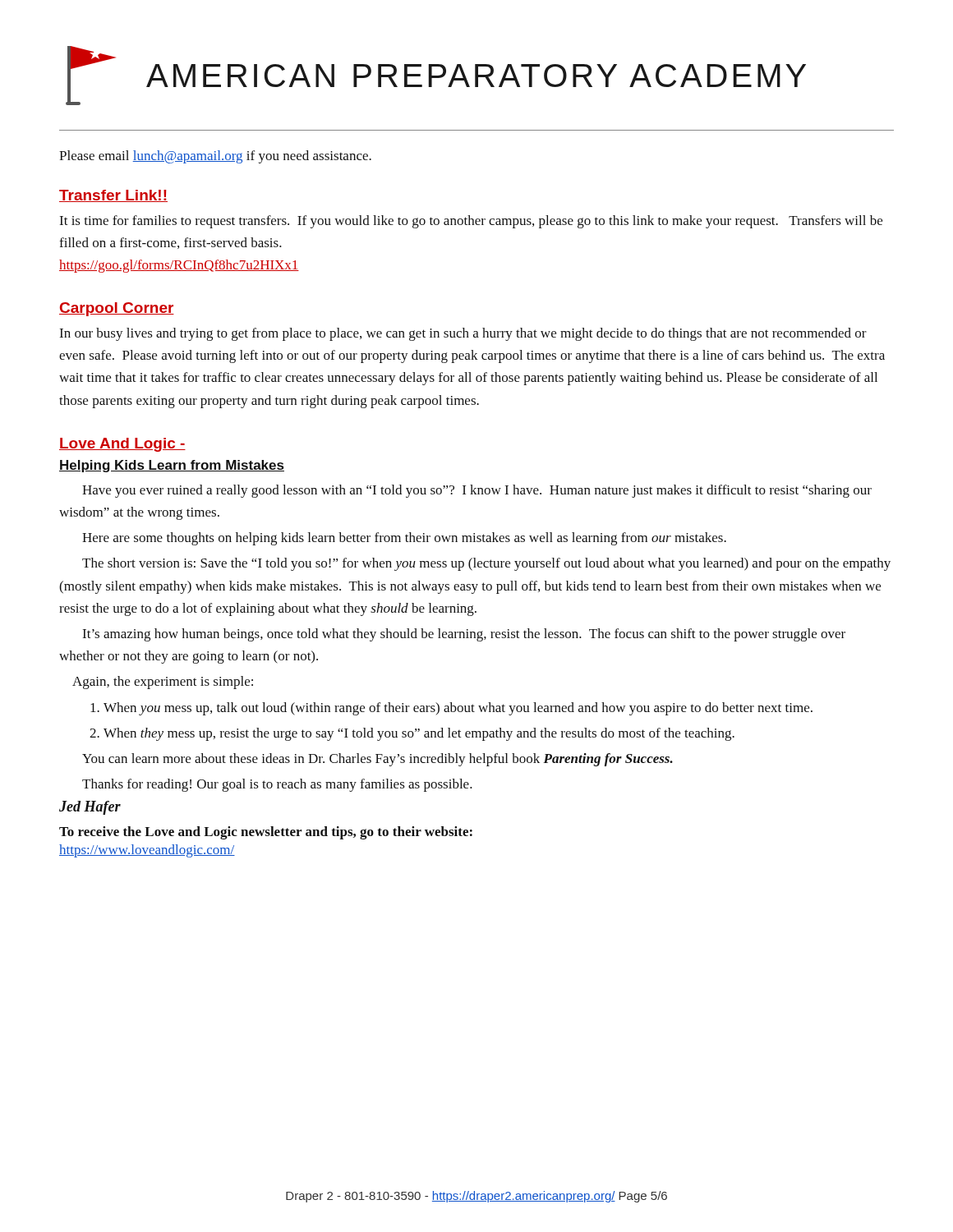
Task: Point to the block starting "It’s amazing how human"
Action: click(x=452, y=645)
